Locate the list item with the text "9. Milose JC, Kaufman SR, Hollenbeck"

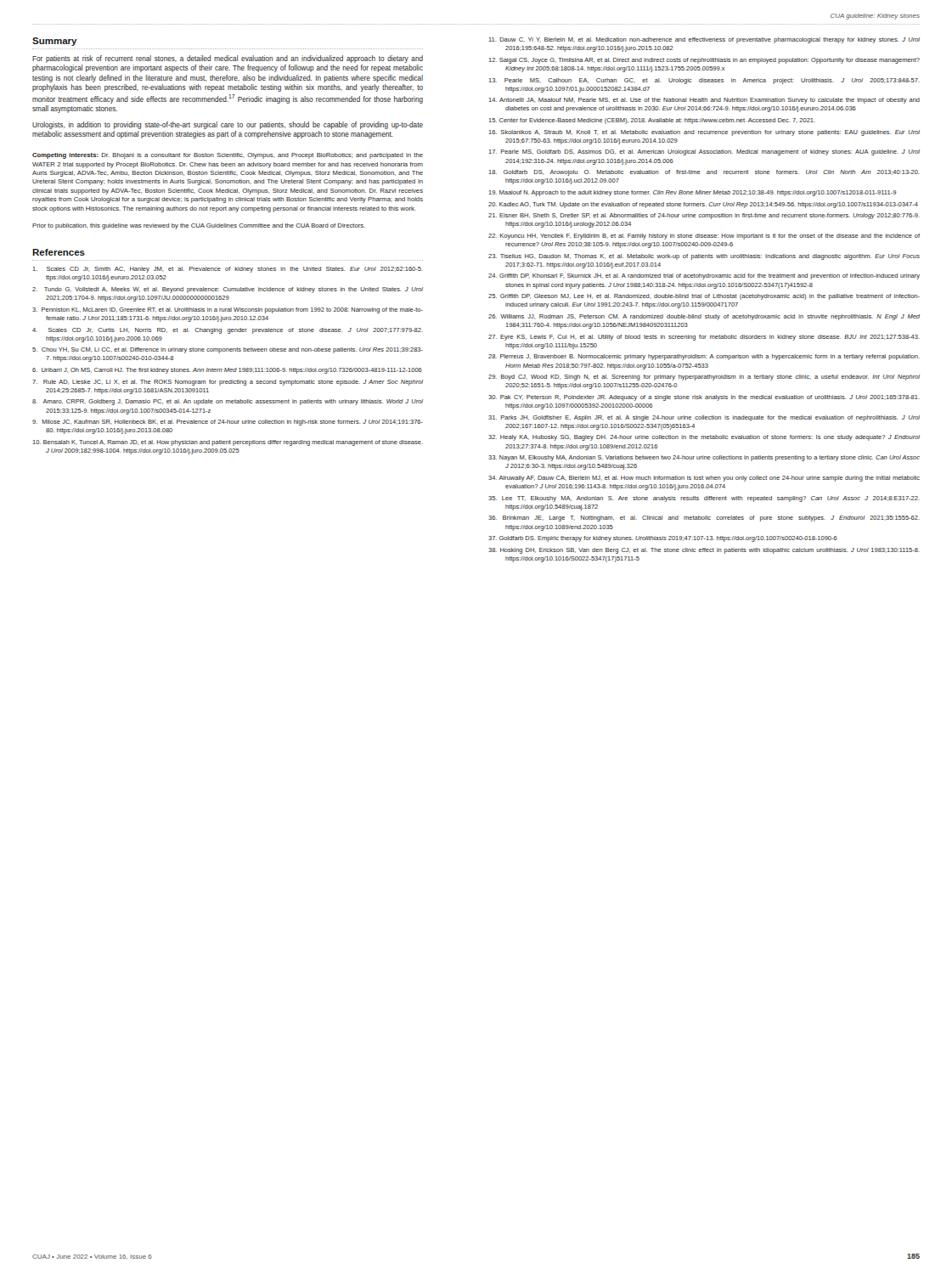click(228, 426)
